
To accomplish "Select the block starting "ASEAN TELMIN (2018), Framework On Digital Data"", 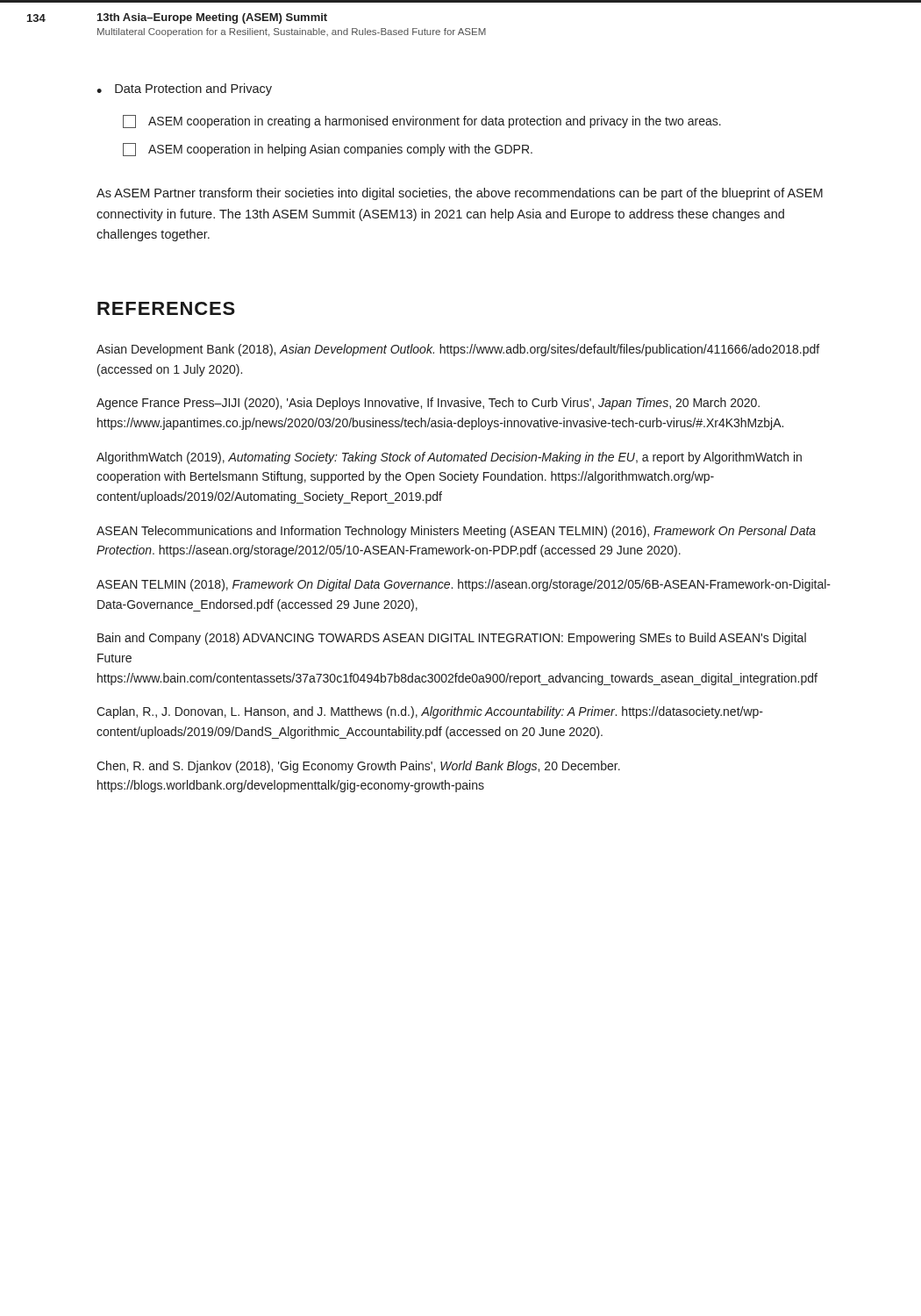I will (464, 594).
